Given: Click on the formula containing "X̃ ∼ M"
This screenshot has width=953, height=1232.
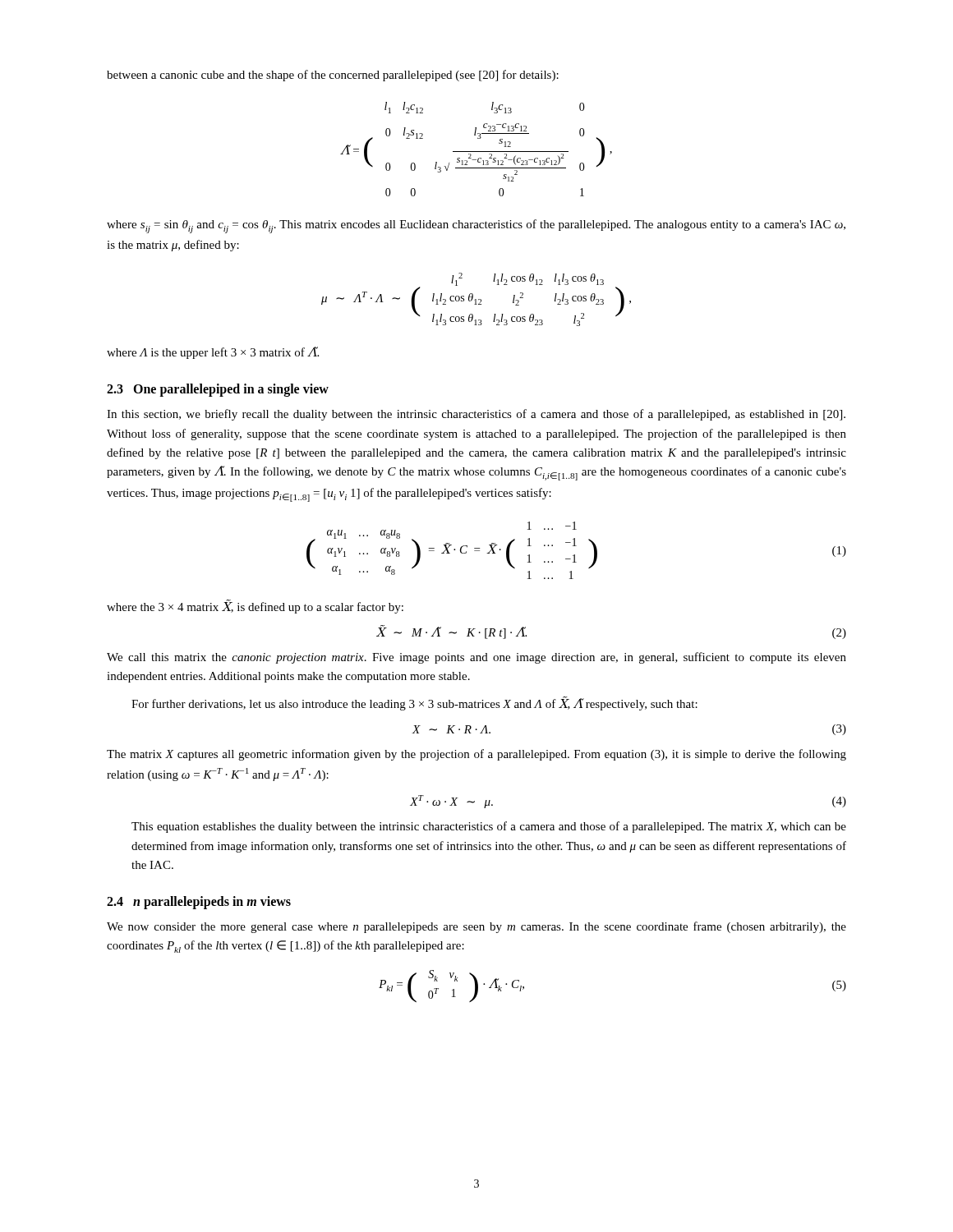Looking at the screenshot, I should tap(476, 633).
